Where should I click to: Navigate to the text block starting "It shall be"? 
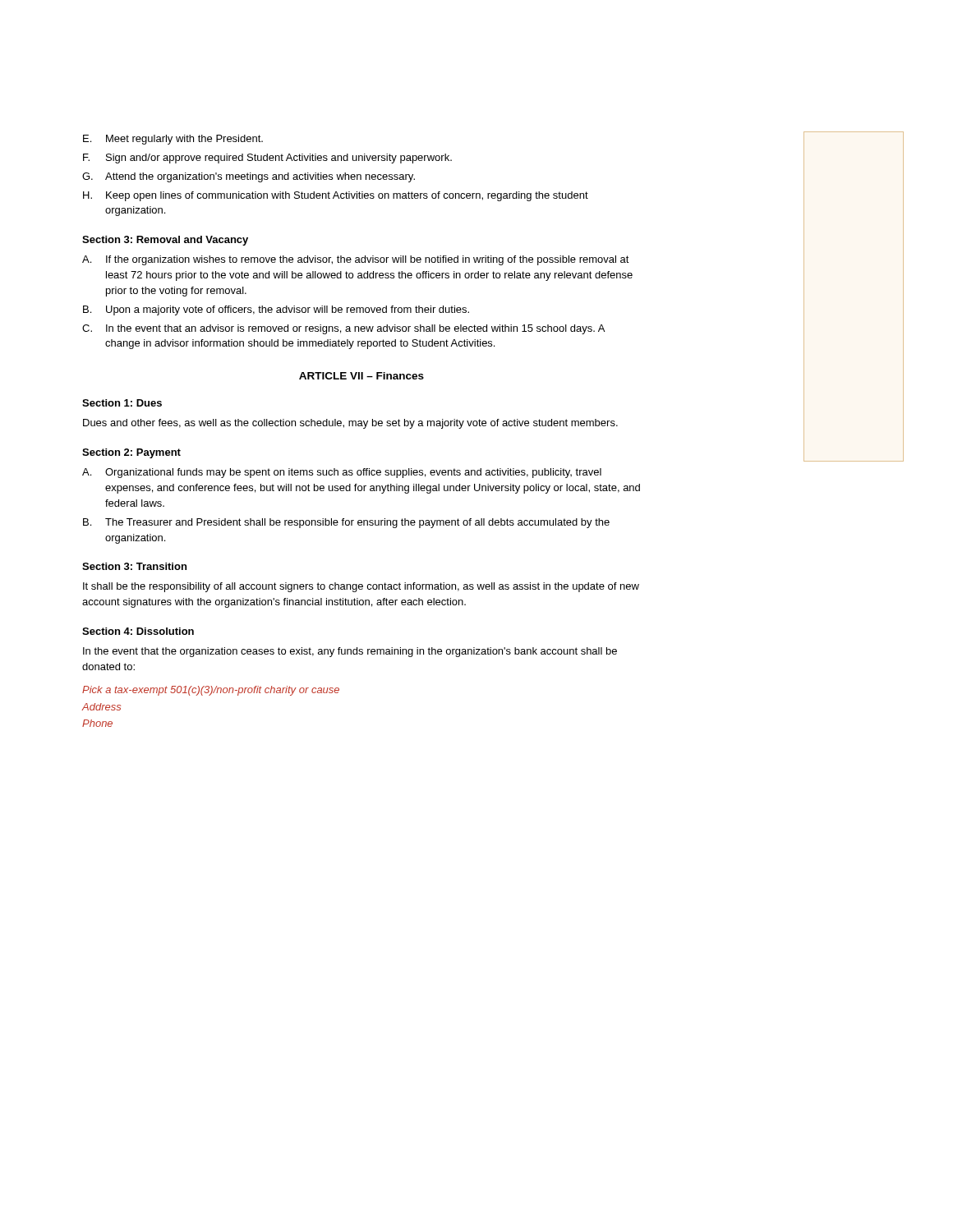click(x=361, y=594)
